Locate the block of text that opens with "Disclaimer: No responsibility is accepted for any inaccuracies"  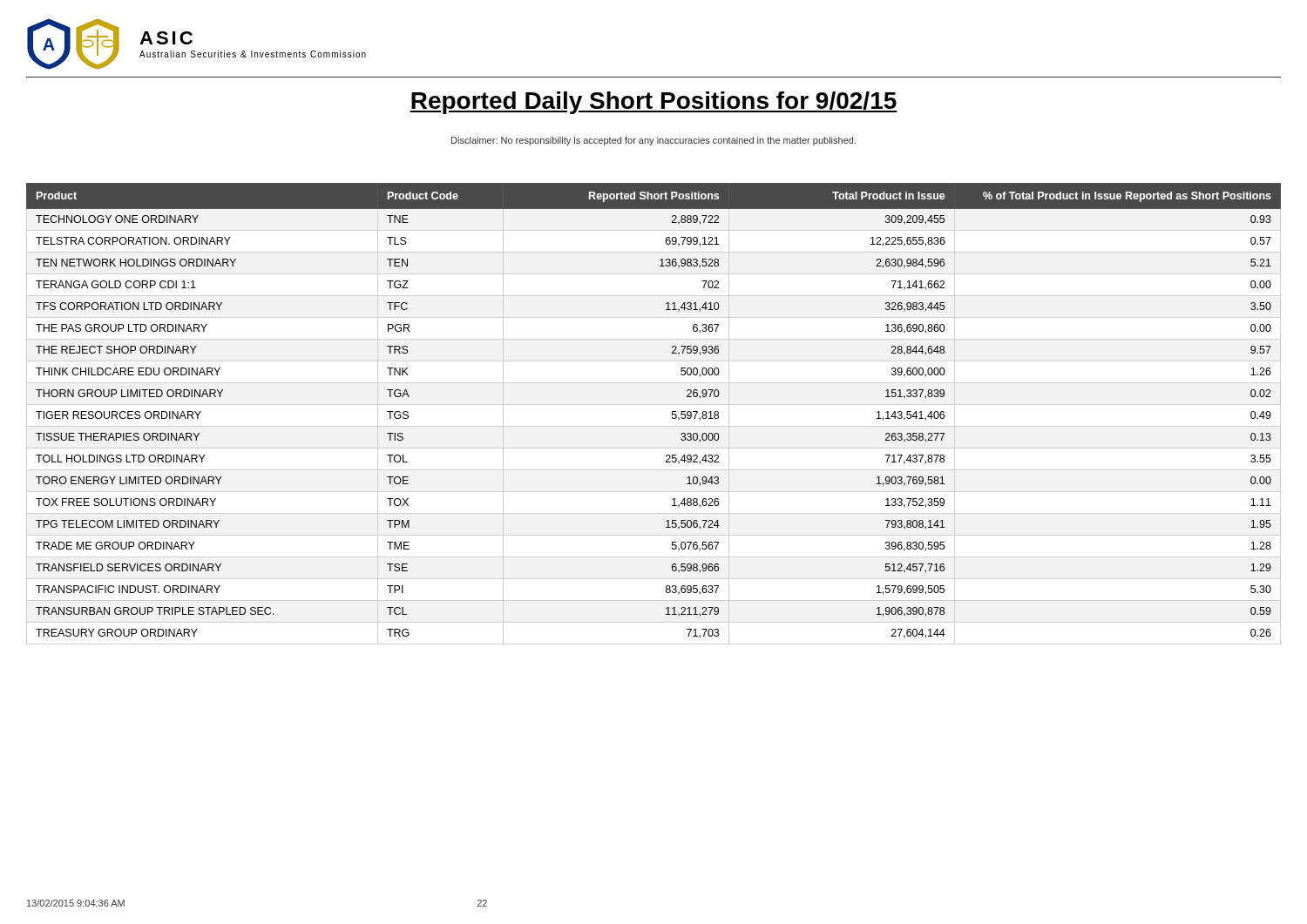654,140
